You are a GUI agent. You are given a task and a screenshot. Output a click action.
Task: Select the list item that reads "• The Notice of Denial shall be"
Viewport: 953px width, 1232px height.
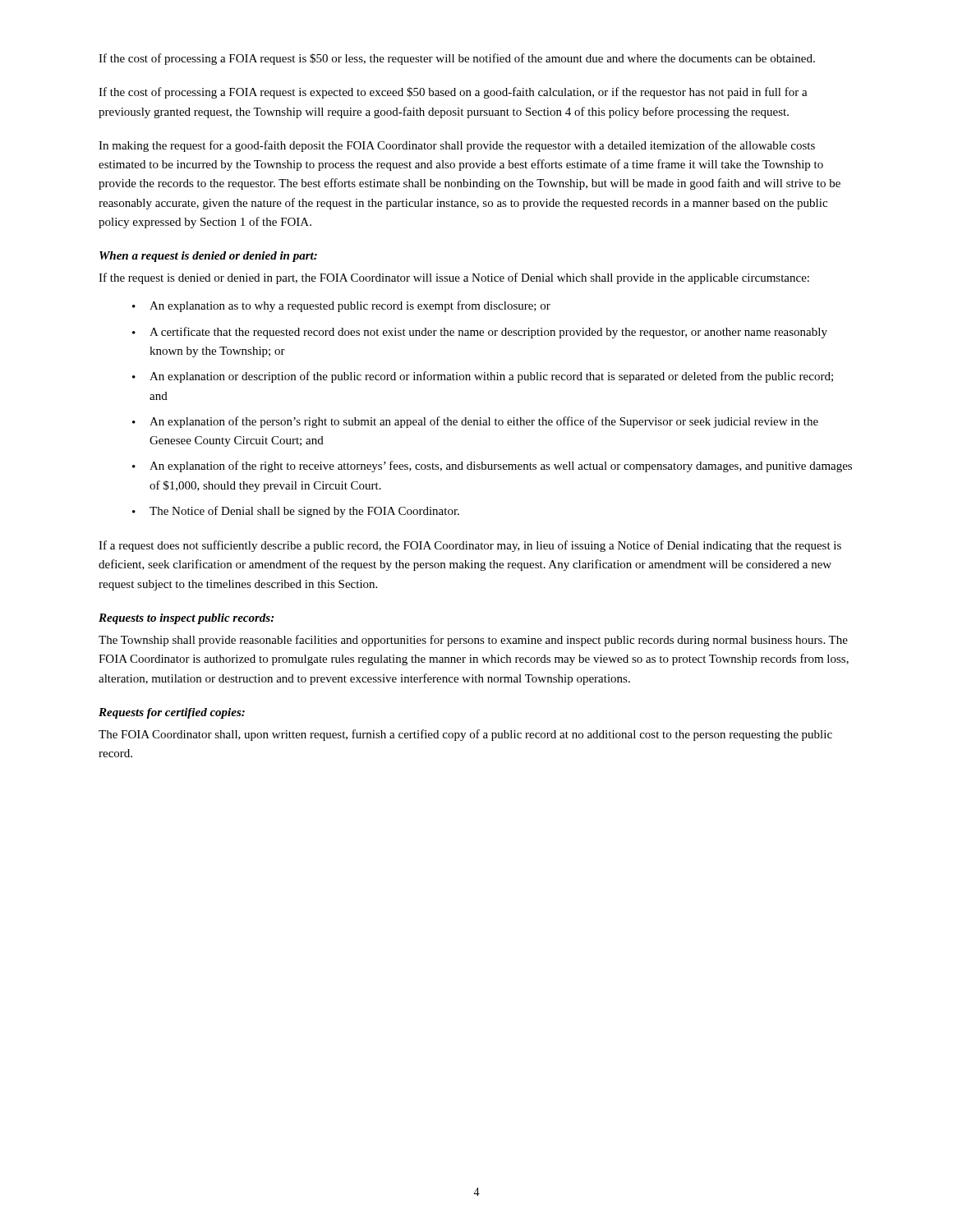pos(296,512)
